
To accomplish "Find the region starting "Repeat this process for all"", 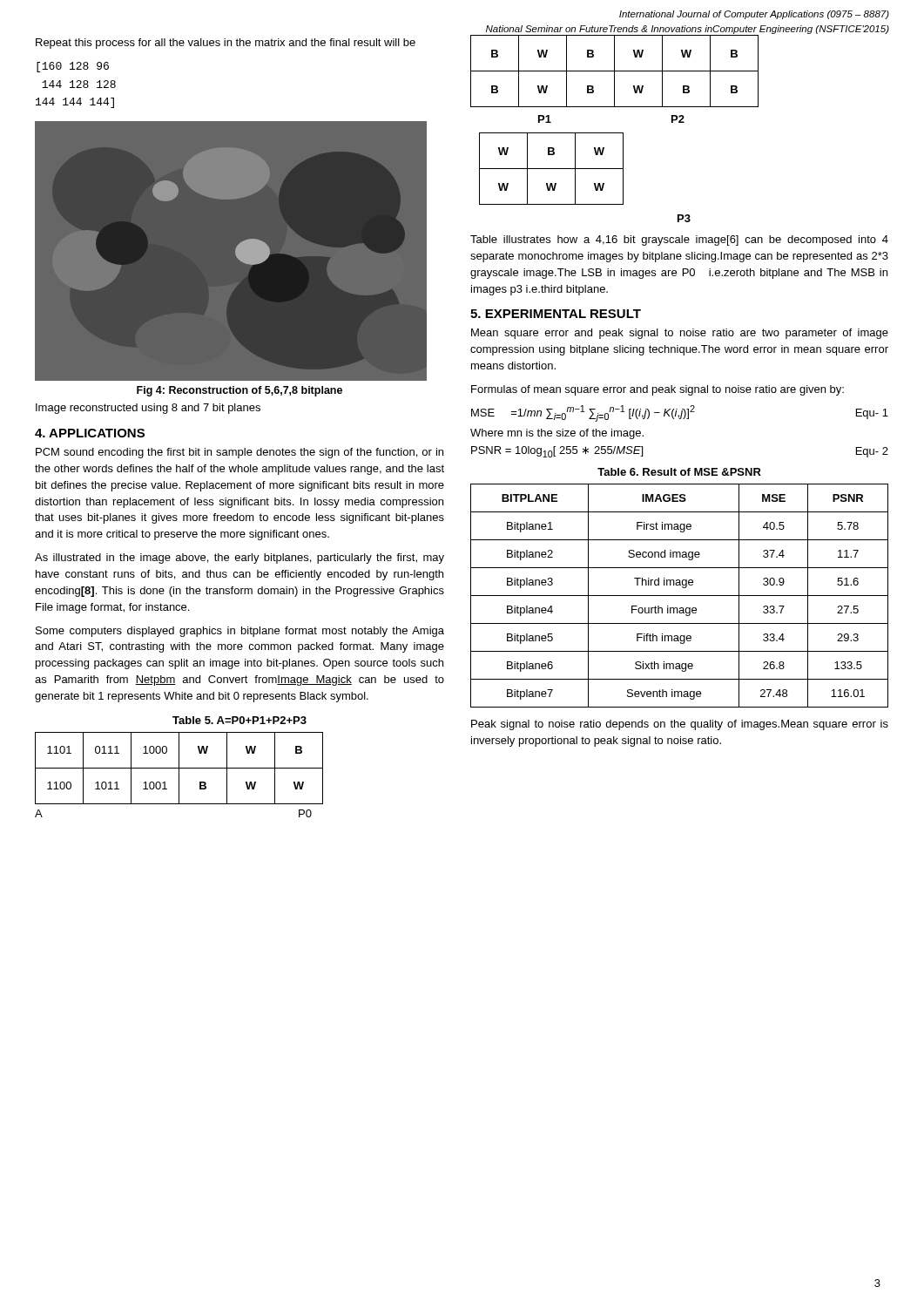I will (225, 42).
